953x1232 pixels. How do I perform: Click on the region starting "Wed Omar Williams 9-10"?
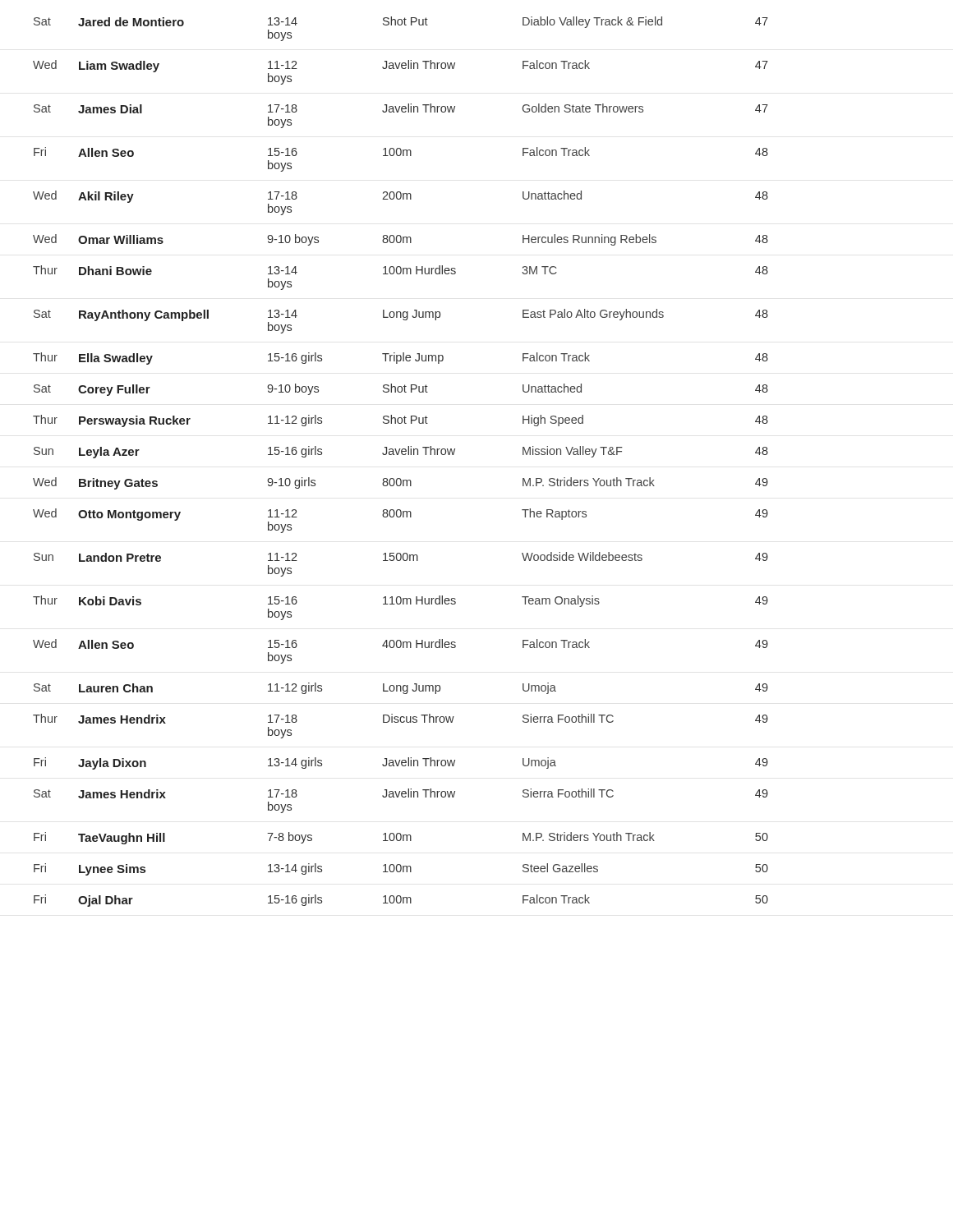400,239
